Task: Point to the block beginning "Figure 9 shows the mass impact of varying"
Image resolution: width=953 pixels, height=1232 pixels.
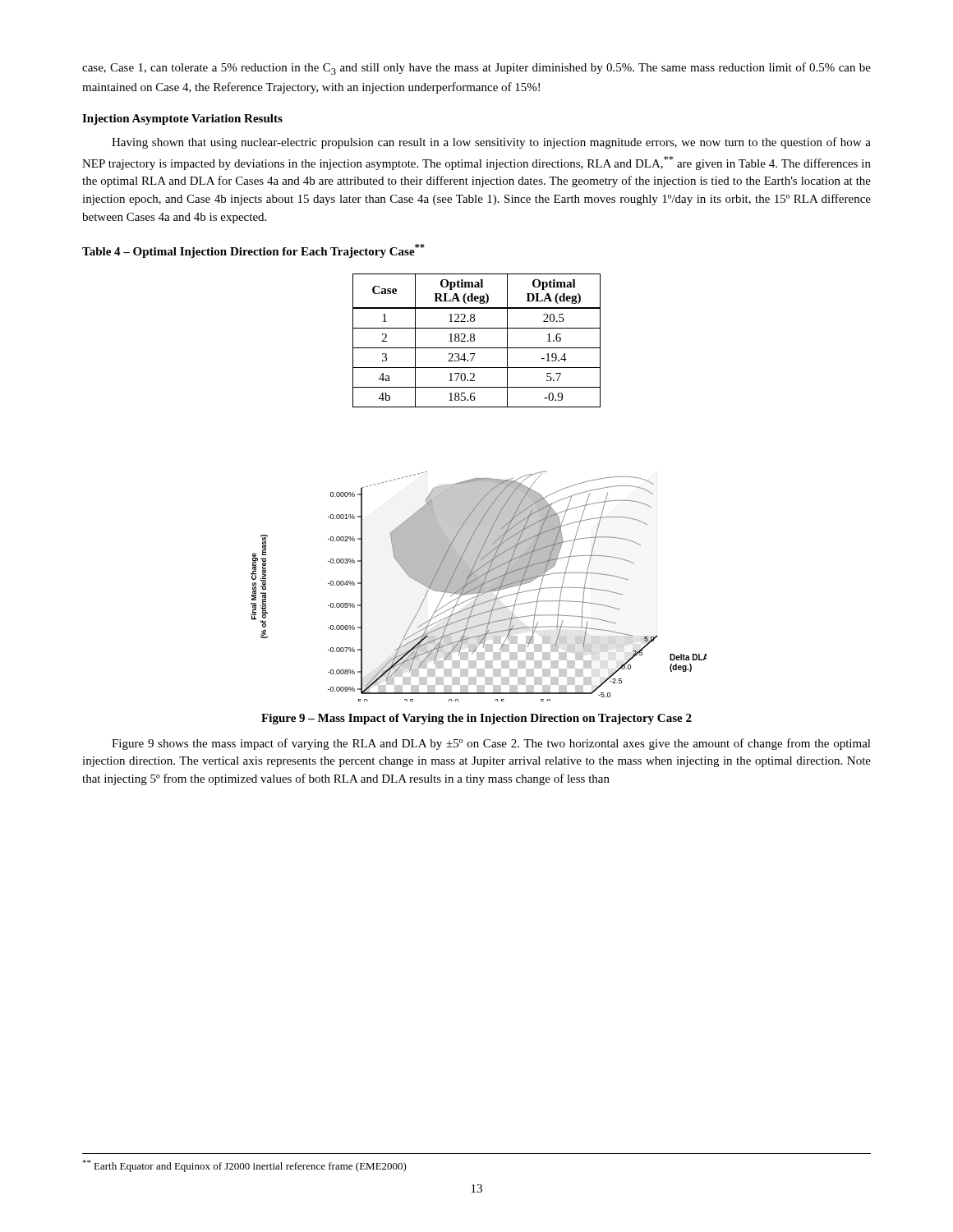Action: click(x=476, y=761)
